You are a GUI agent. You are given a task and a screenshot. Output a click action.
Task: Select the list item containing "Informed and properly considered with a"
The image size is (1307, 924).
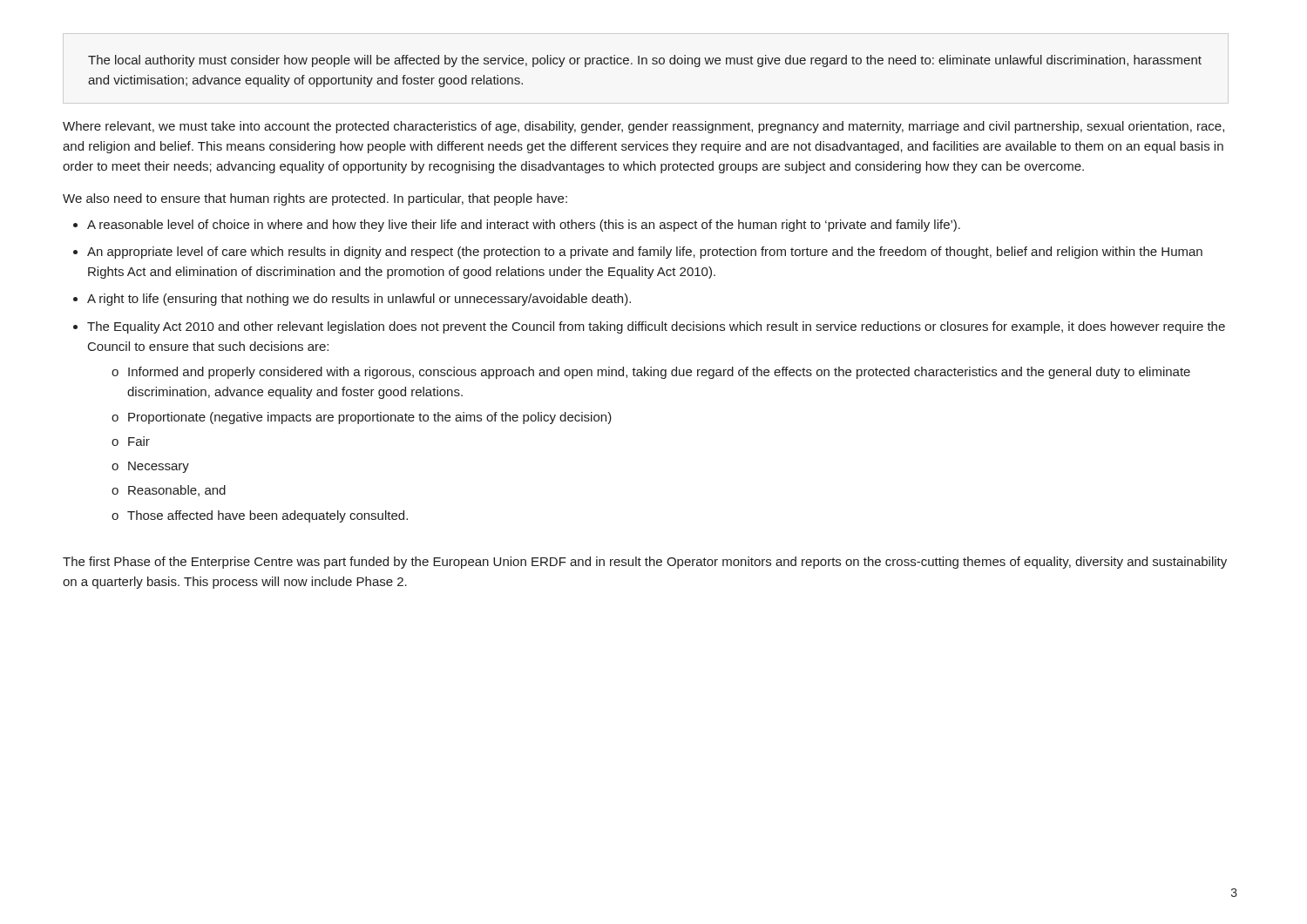point(670,382)
